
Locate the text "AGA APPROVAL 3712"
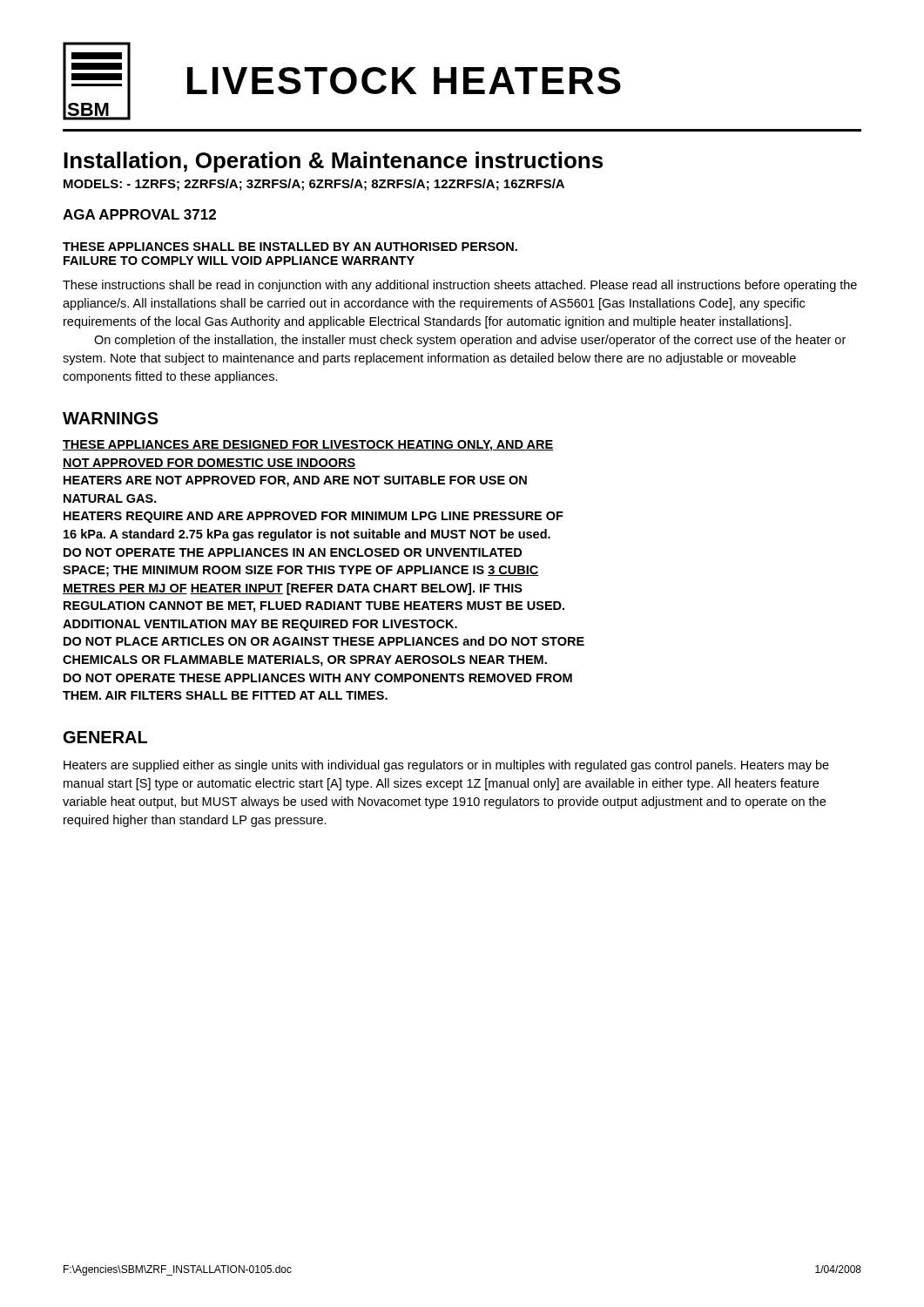click(140, 215)
